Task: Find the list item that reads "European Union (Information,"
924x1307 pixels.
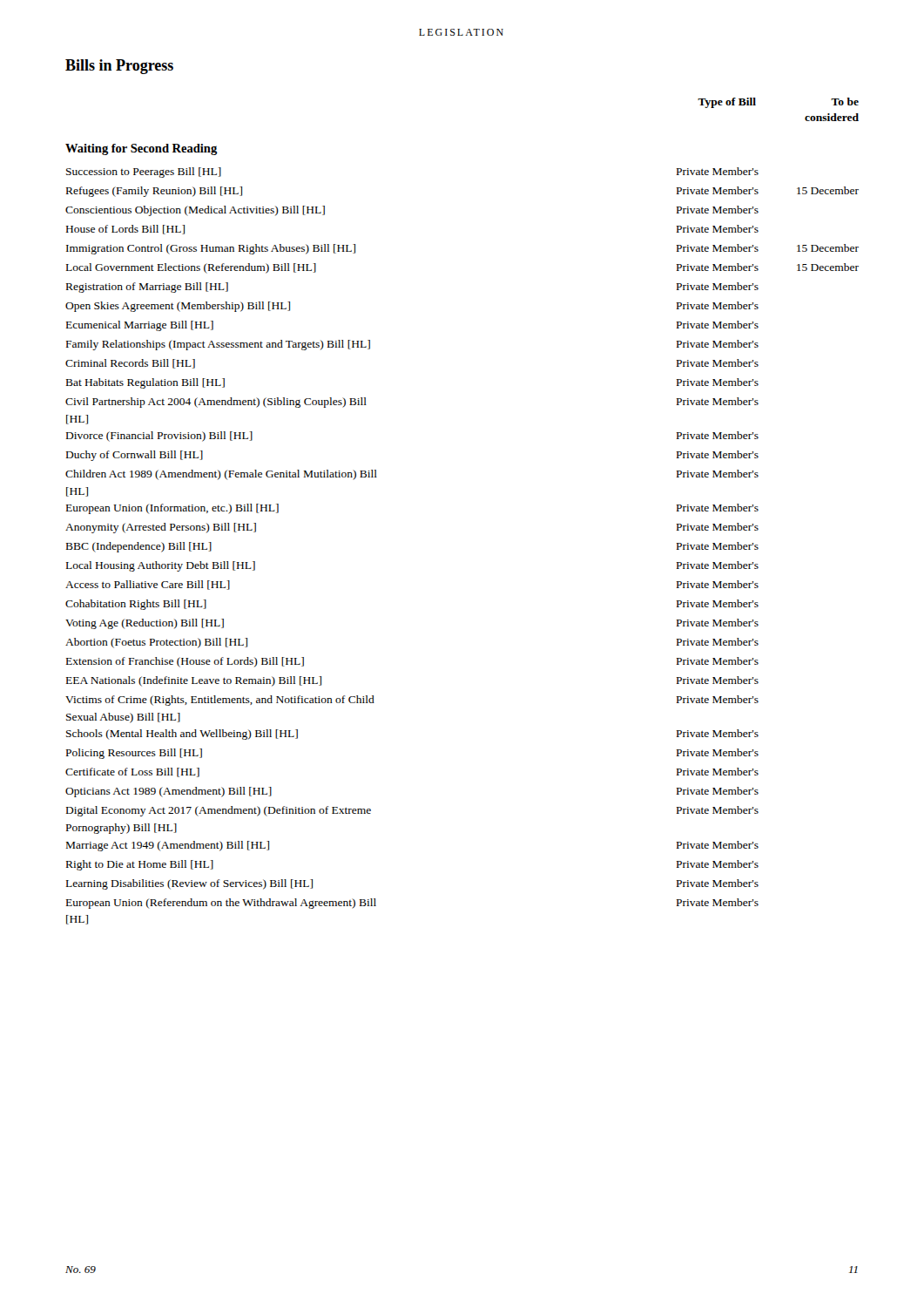Action: pyautogui.click(x=164, y=508)
